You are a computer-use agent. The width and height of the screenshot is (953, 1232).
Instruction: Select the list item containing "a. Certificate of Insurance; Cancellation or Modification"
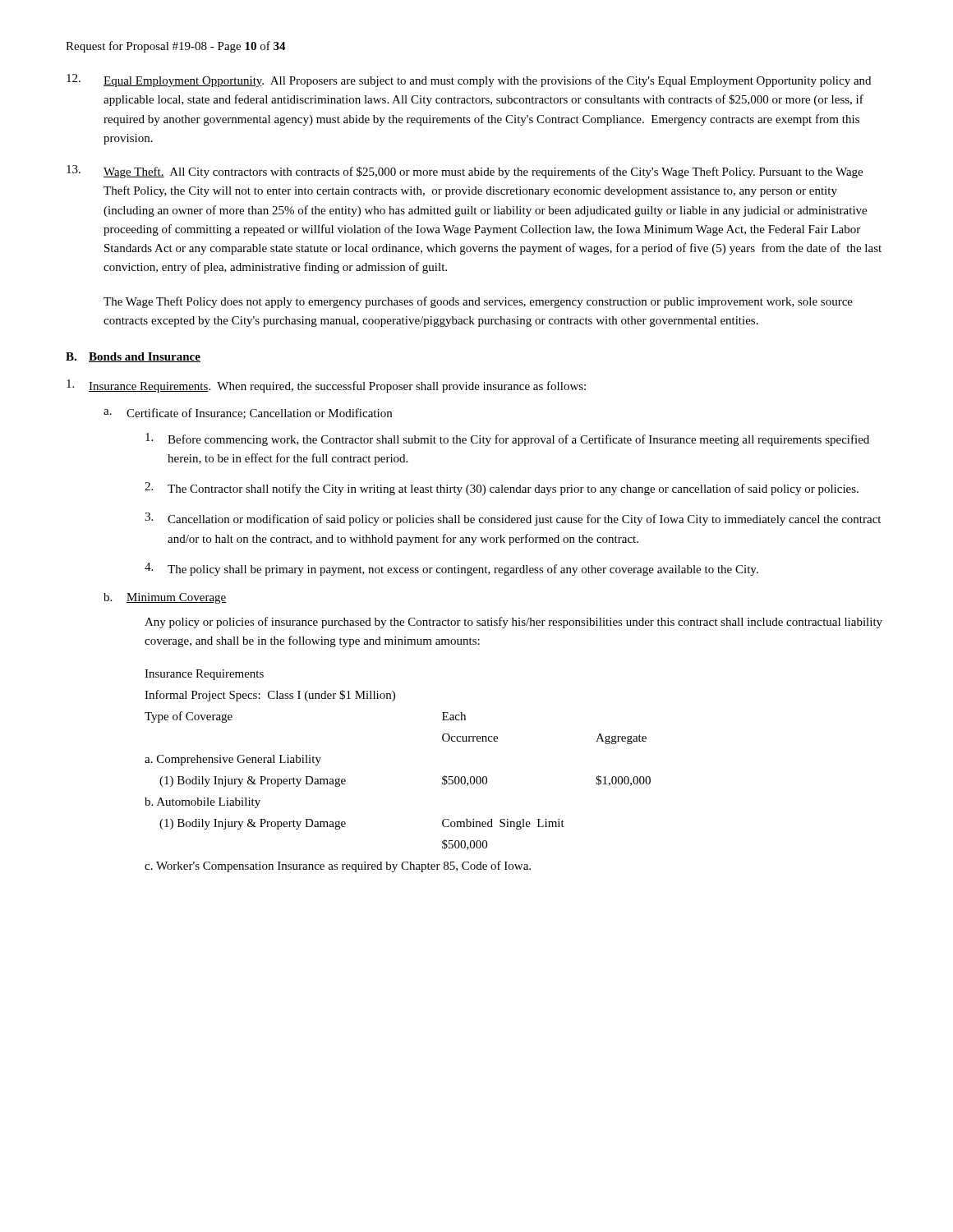(x=248, y=414)
